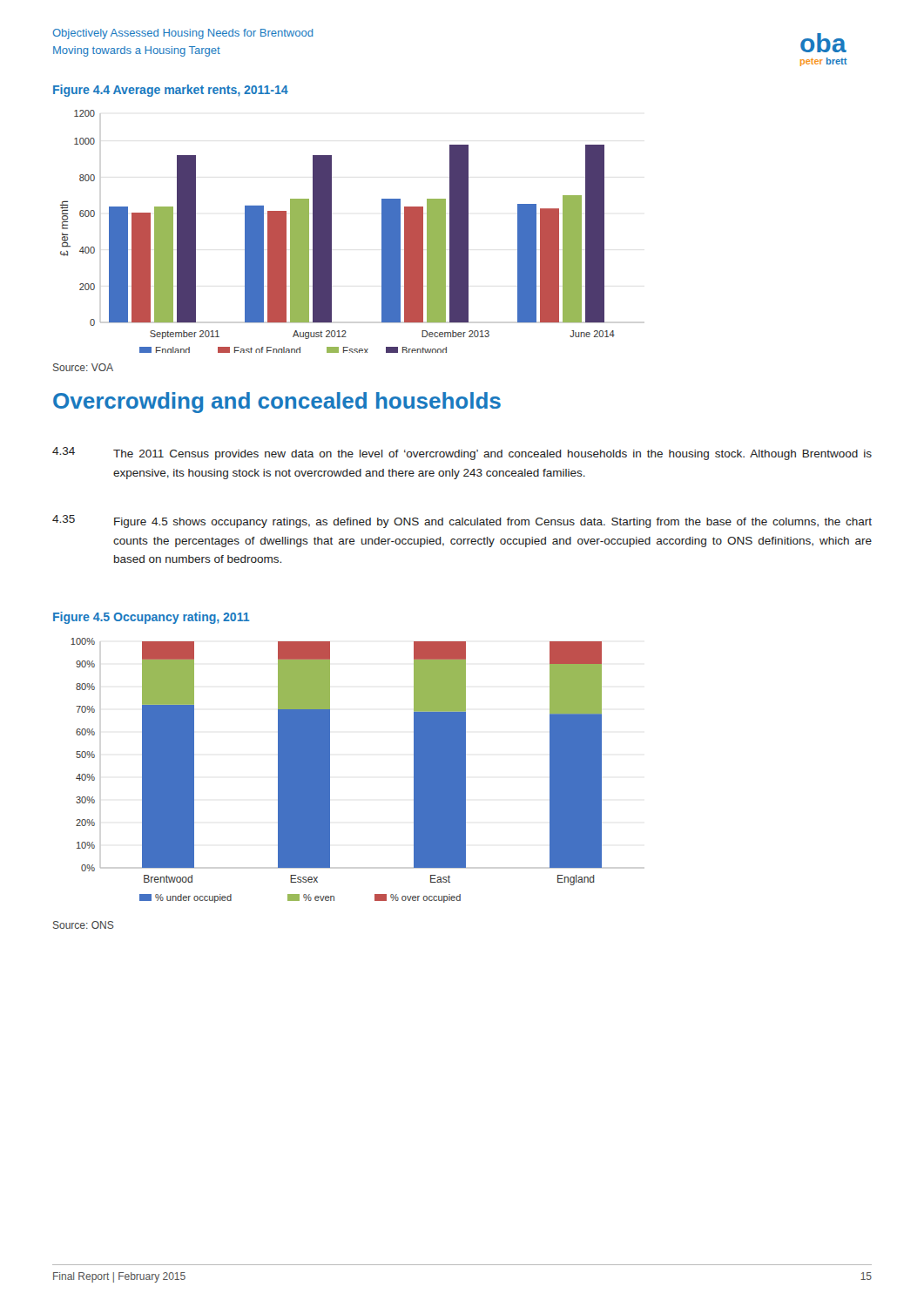Where is the section header that starts "Overcrowding and concealed"?
The image size is (924, 1307).
277,401
